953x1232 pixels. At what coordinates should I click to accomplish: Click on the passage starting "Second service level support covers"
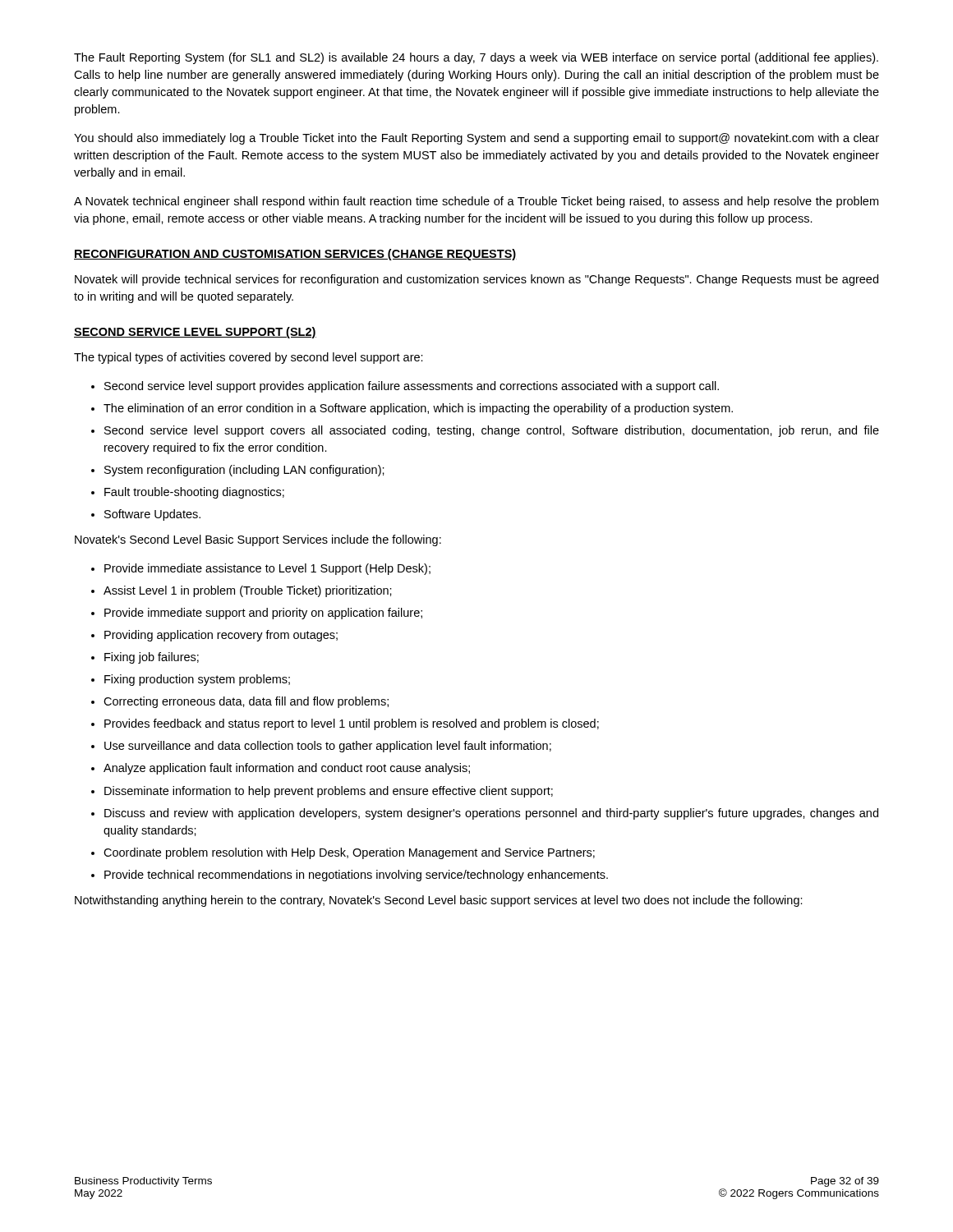point(491,439)
